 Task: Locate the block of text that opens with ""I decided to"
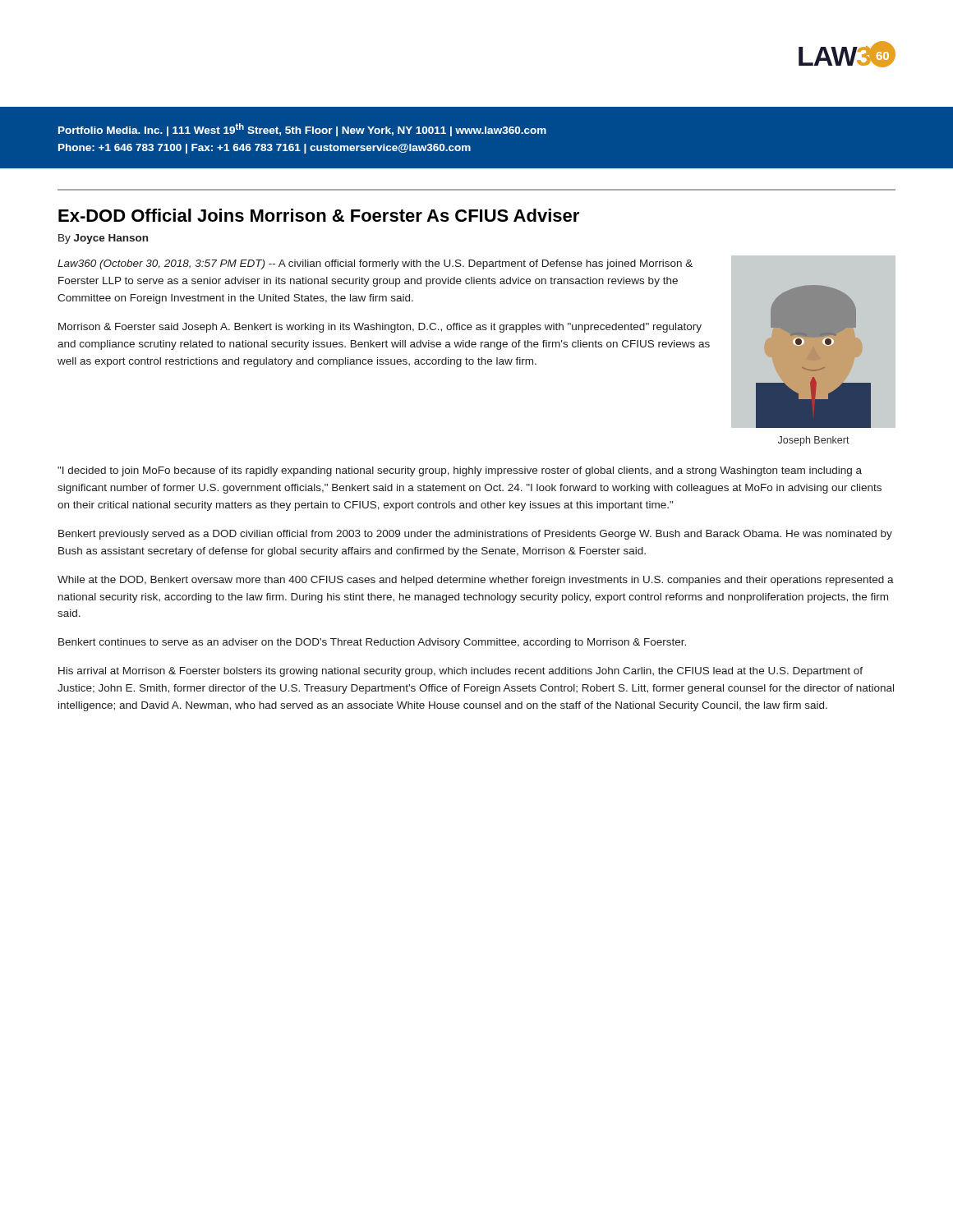click(470, 487)
